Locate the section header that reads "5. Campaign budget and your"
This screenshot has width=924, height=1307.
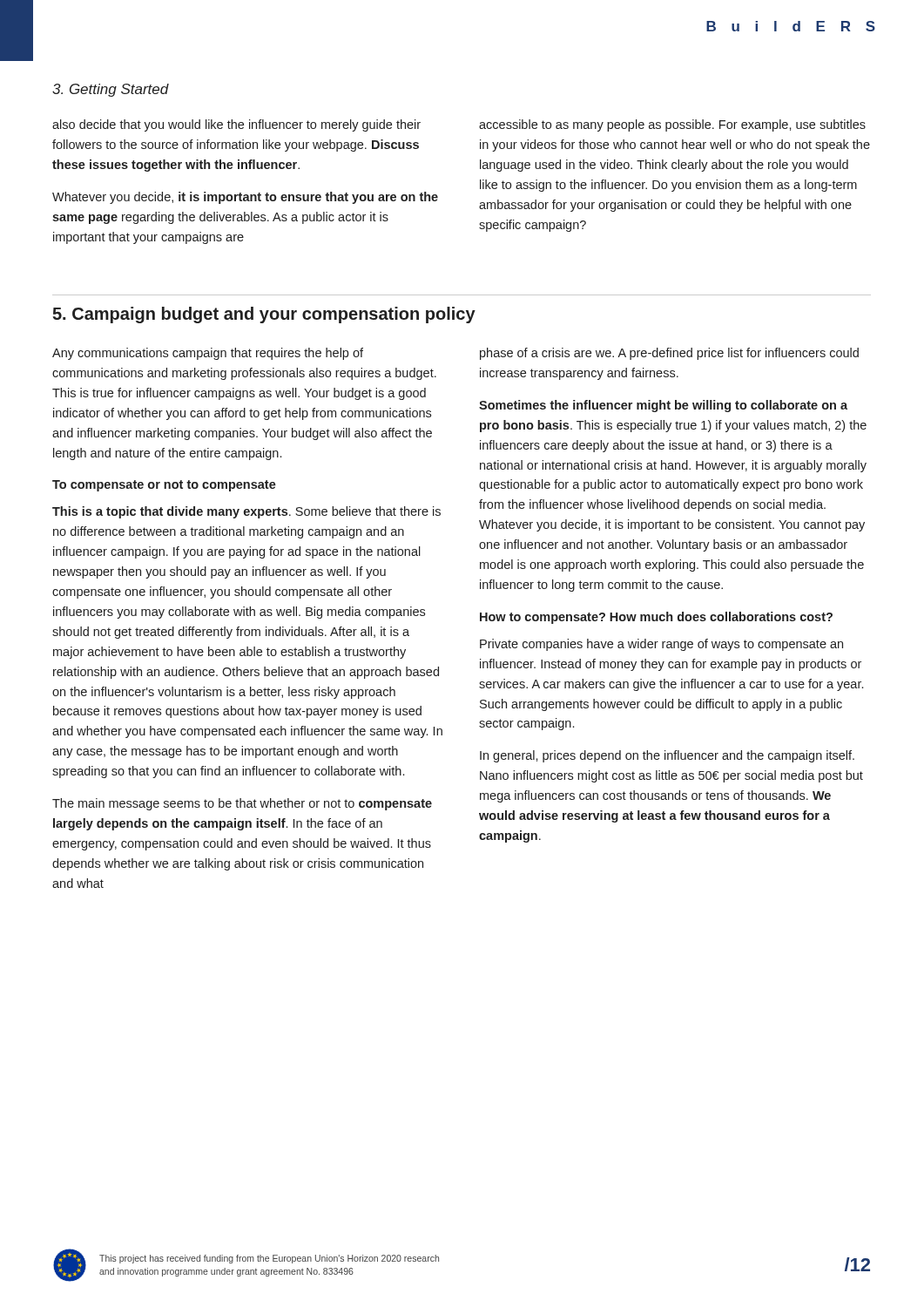[x=264, y=314]
